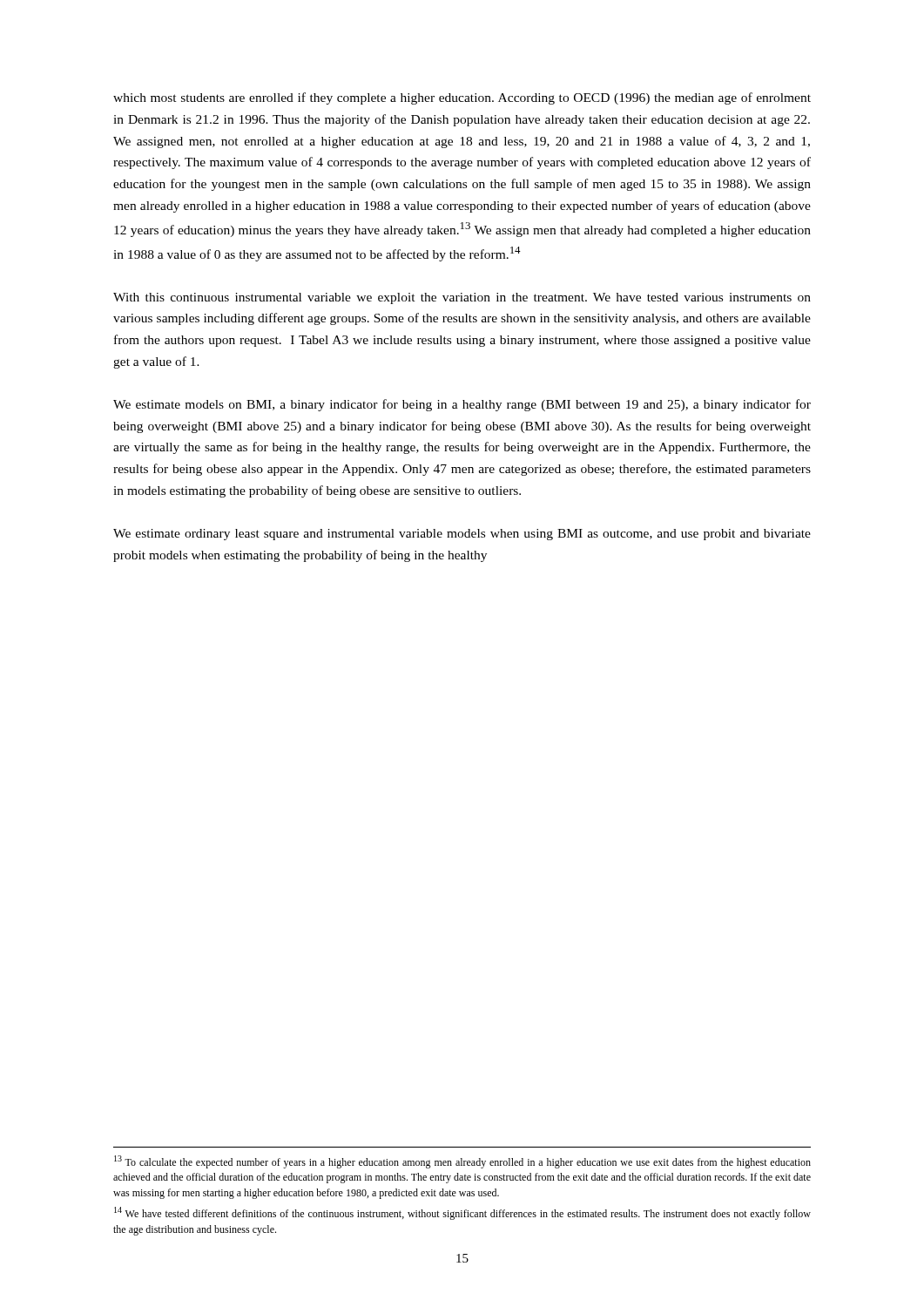Image resolution: width=924 pixels, height=1307 pixels.
Task: Point to the block beginning "13 To calculate the"
Action: pyautogui.click(x=462, y=1176)
